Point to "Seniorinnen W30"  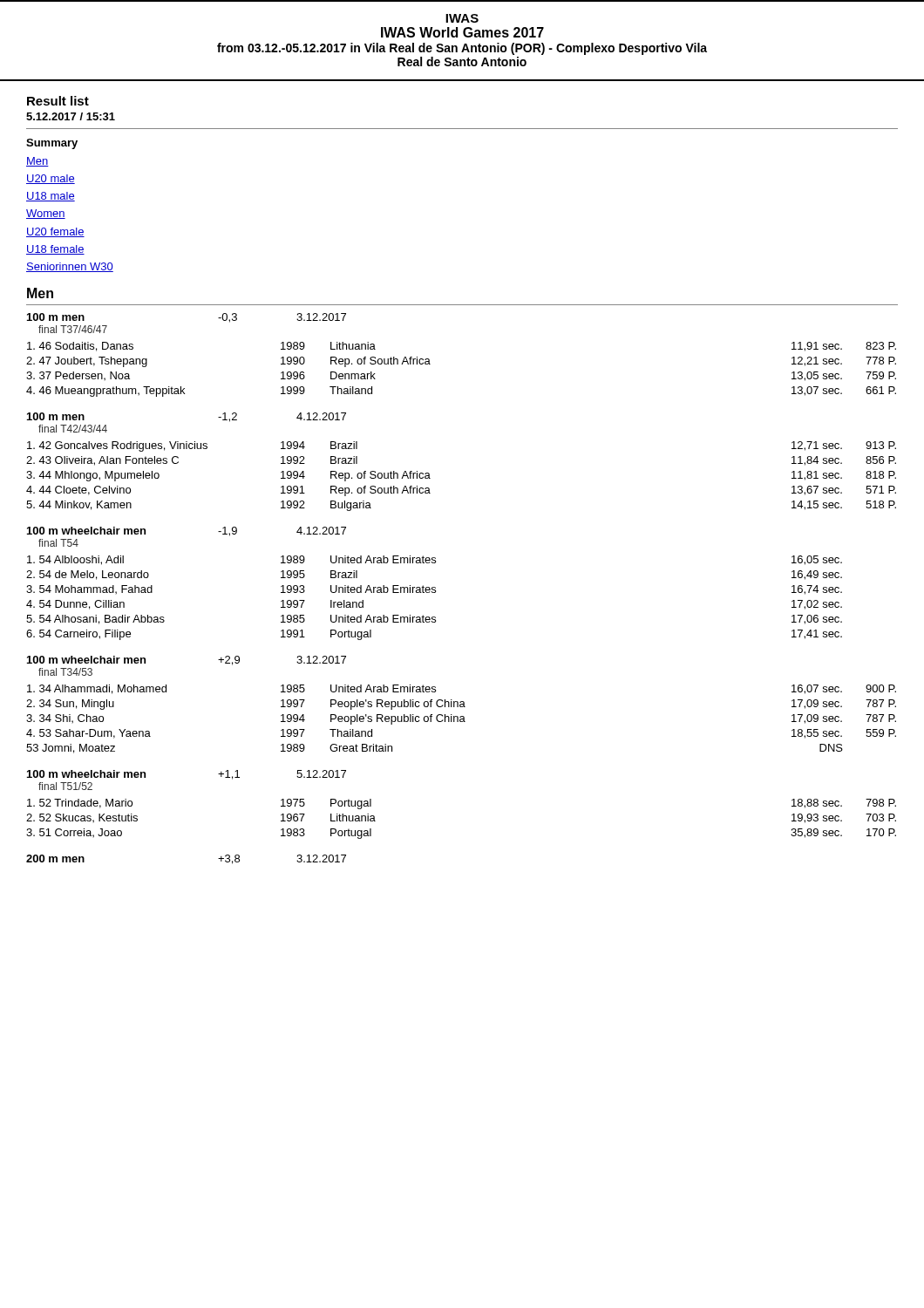pyautogui.click(x=70, y=266)
